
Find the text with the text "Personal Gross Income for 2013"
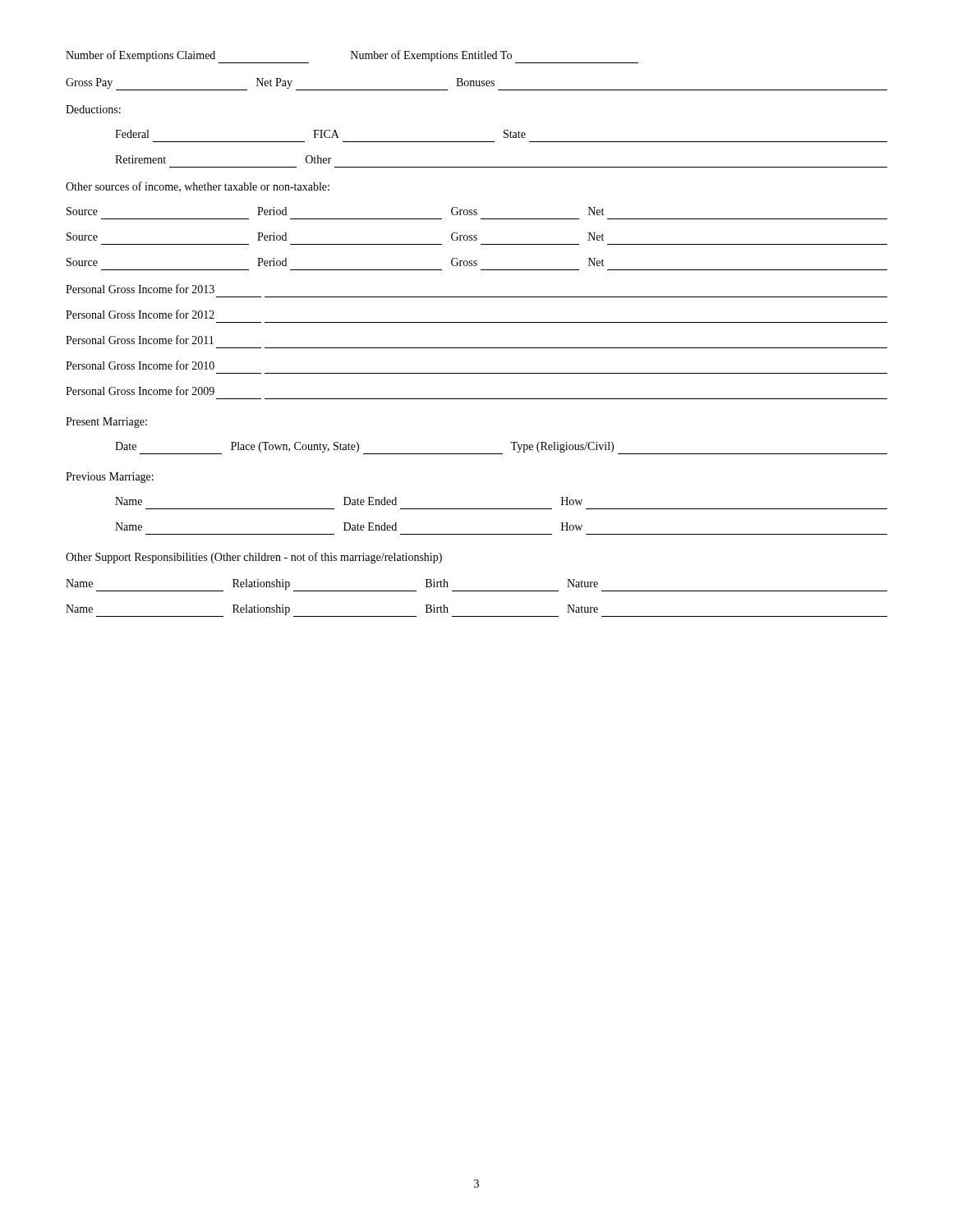pos(476,290)
